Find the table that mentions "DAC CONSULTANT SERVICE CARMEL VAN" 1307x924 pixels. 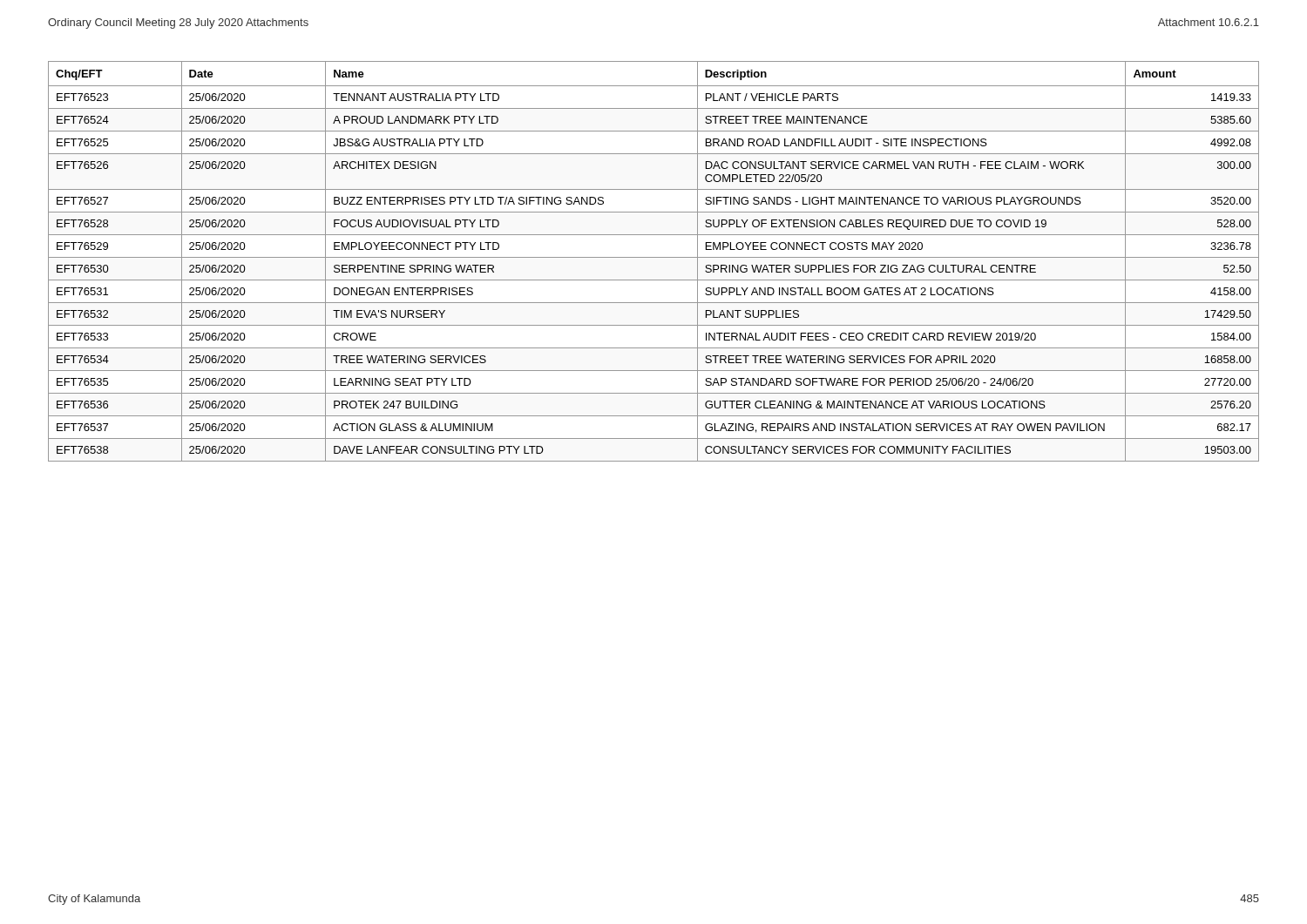point(654,261)
